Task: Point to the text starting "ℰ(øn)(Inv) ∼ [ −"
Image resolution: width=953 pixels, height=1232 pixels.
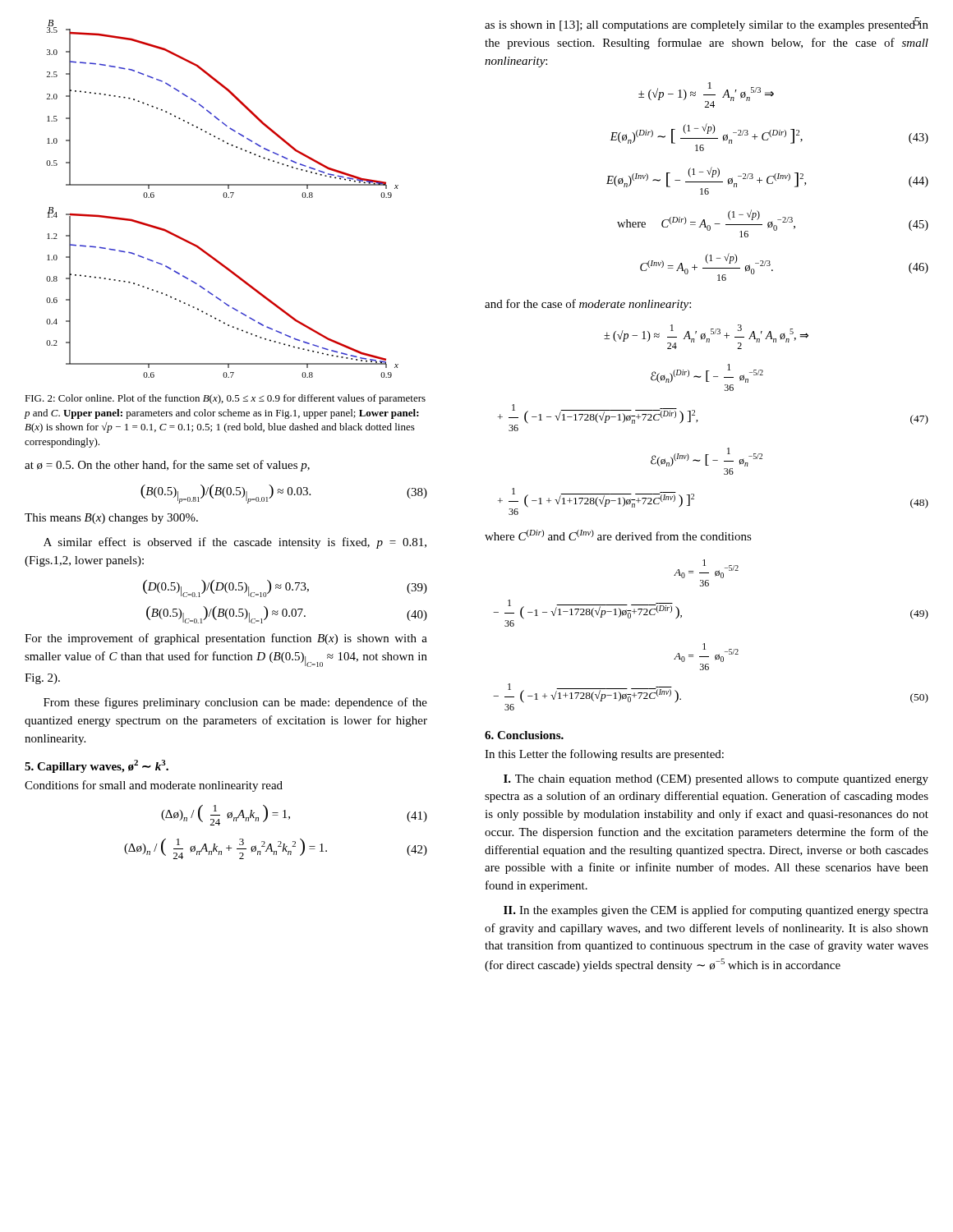Action: tap(707, 457)
